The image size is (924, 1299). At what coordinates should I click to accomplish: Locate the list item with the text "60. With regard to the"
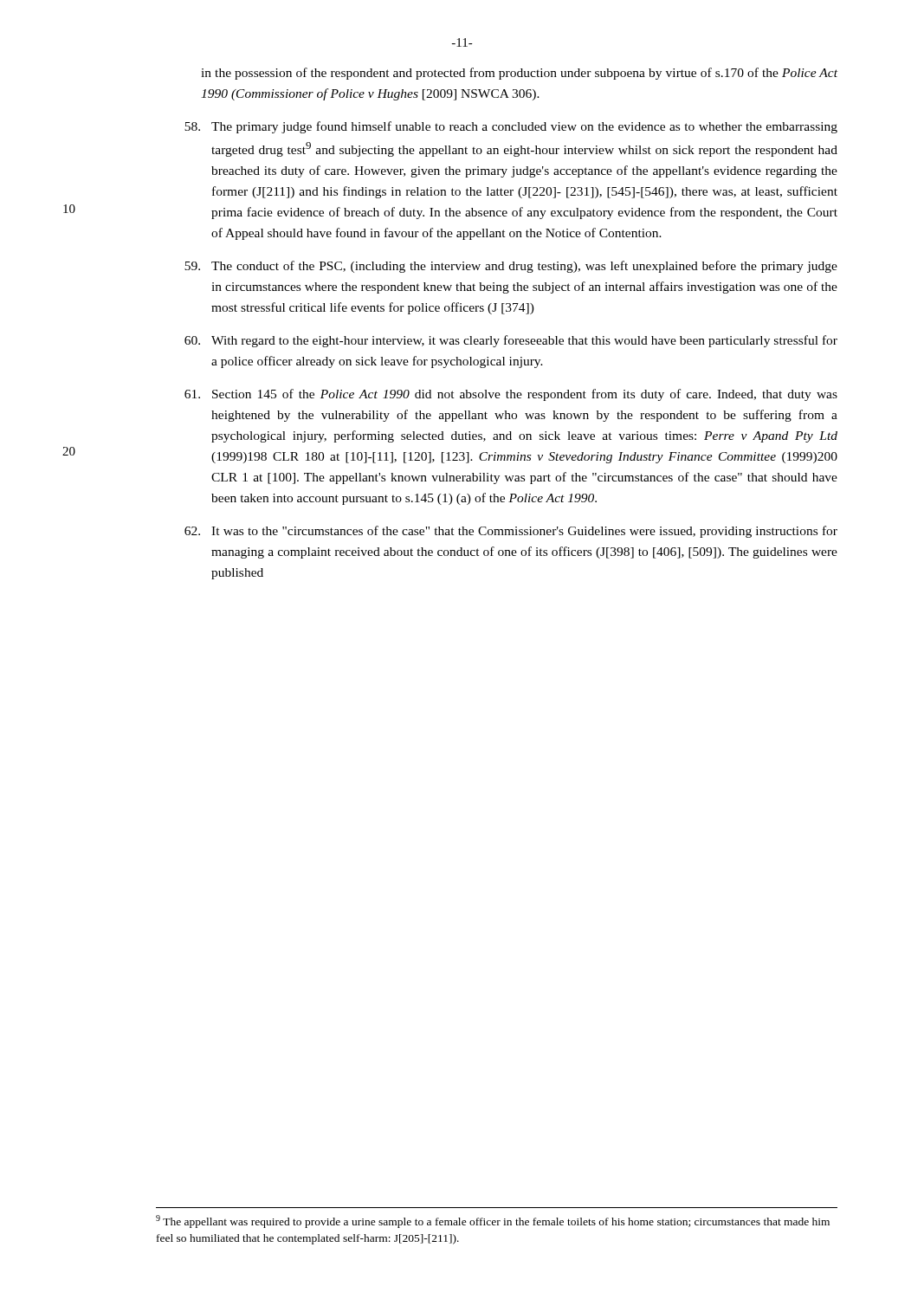[497, 351]
